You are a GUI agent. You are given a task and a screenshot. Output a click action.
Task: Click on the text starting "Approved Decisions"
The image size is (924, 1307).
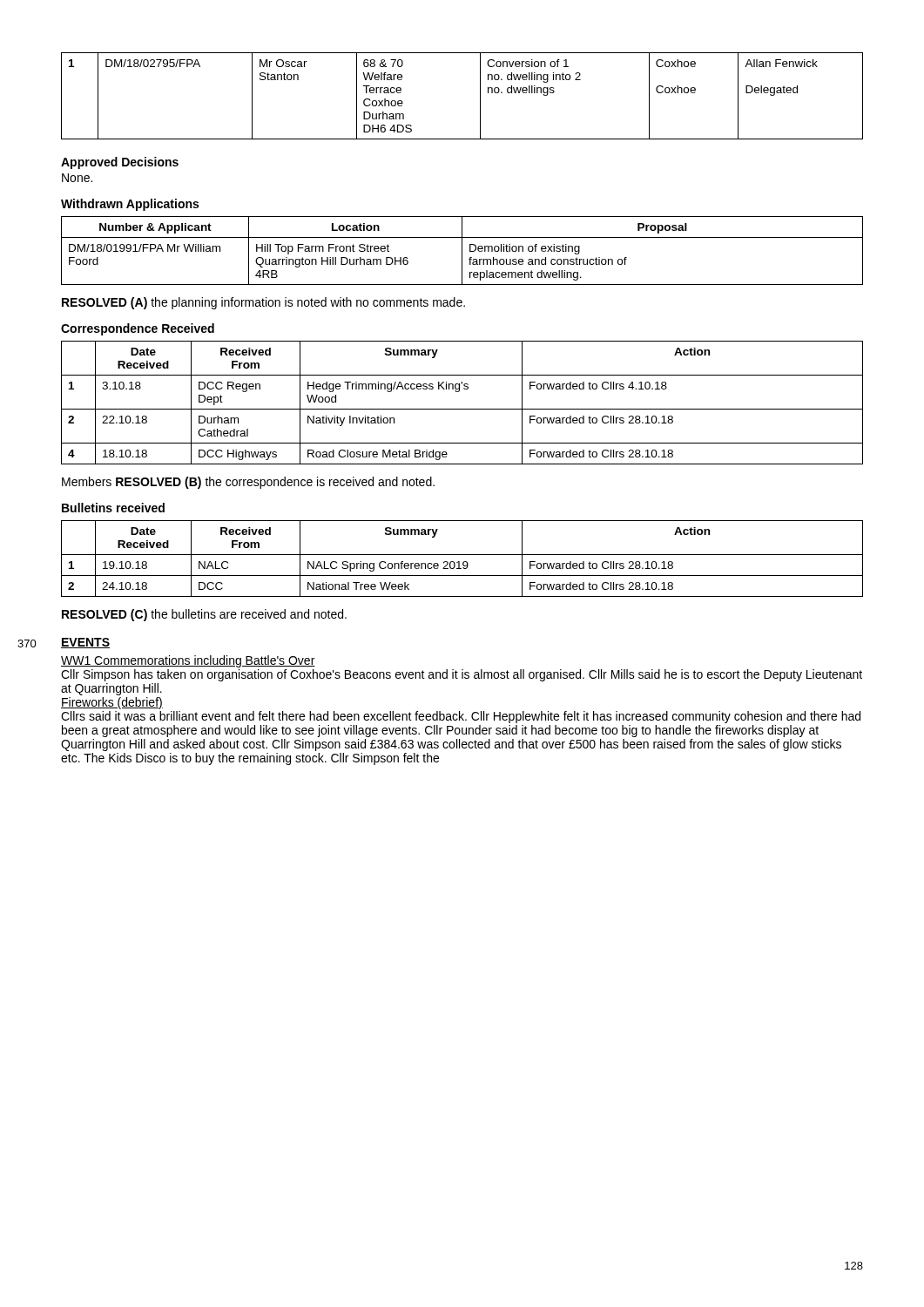pos(120,162)
